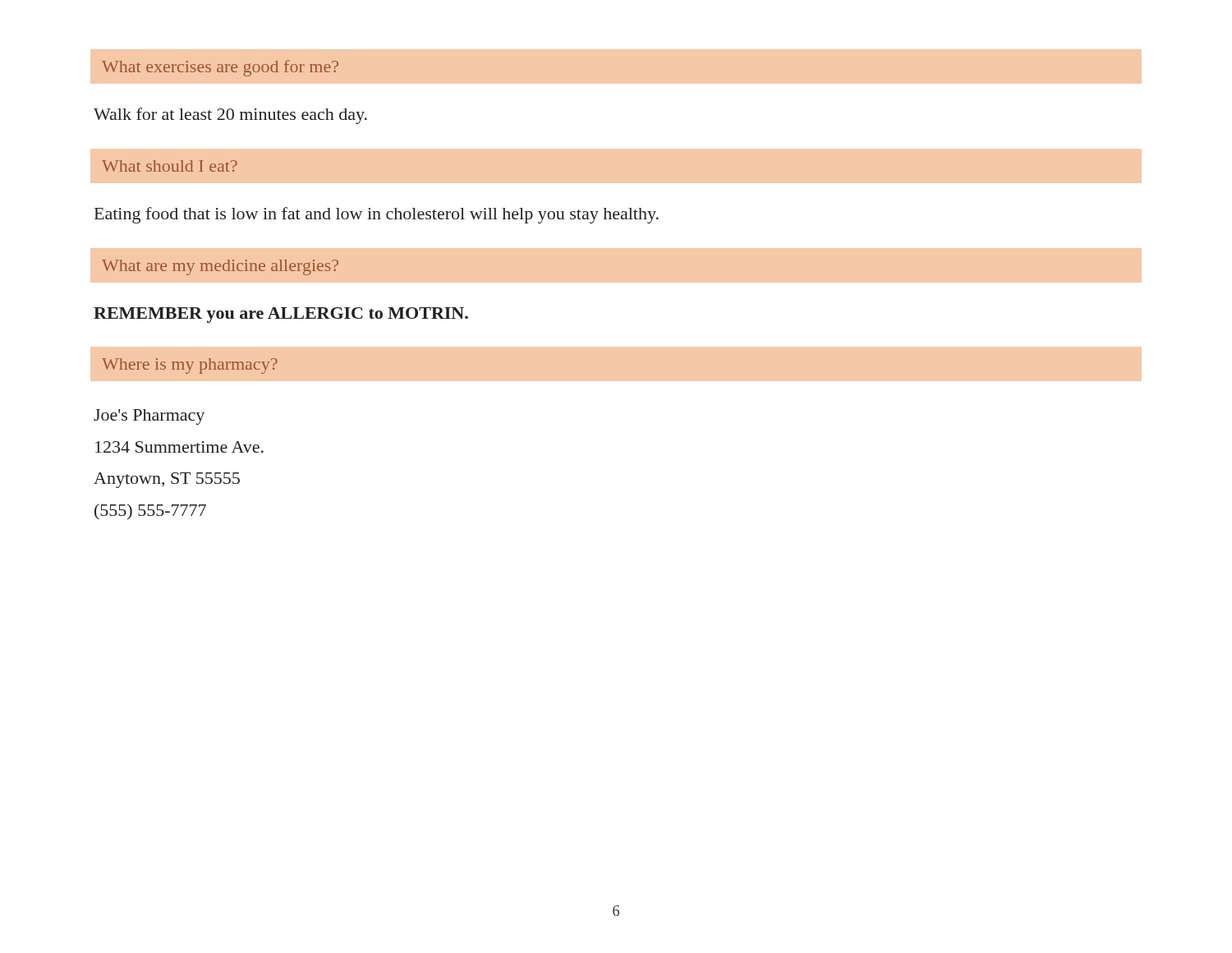Click on the section header that reads "What are my medicine allergies?"
The image size is (1232, 953).
(x=221, y=265)
